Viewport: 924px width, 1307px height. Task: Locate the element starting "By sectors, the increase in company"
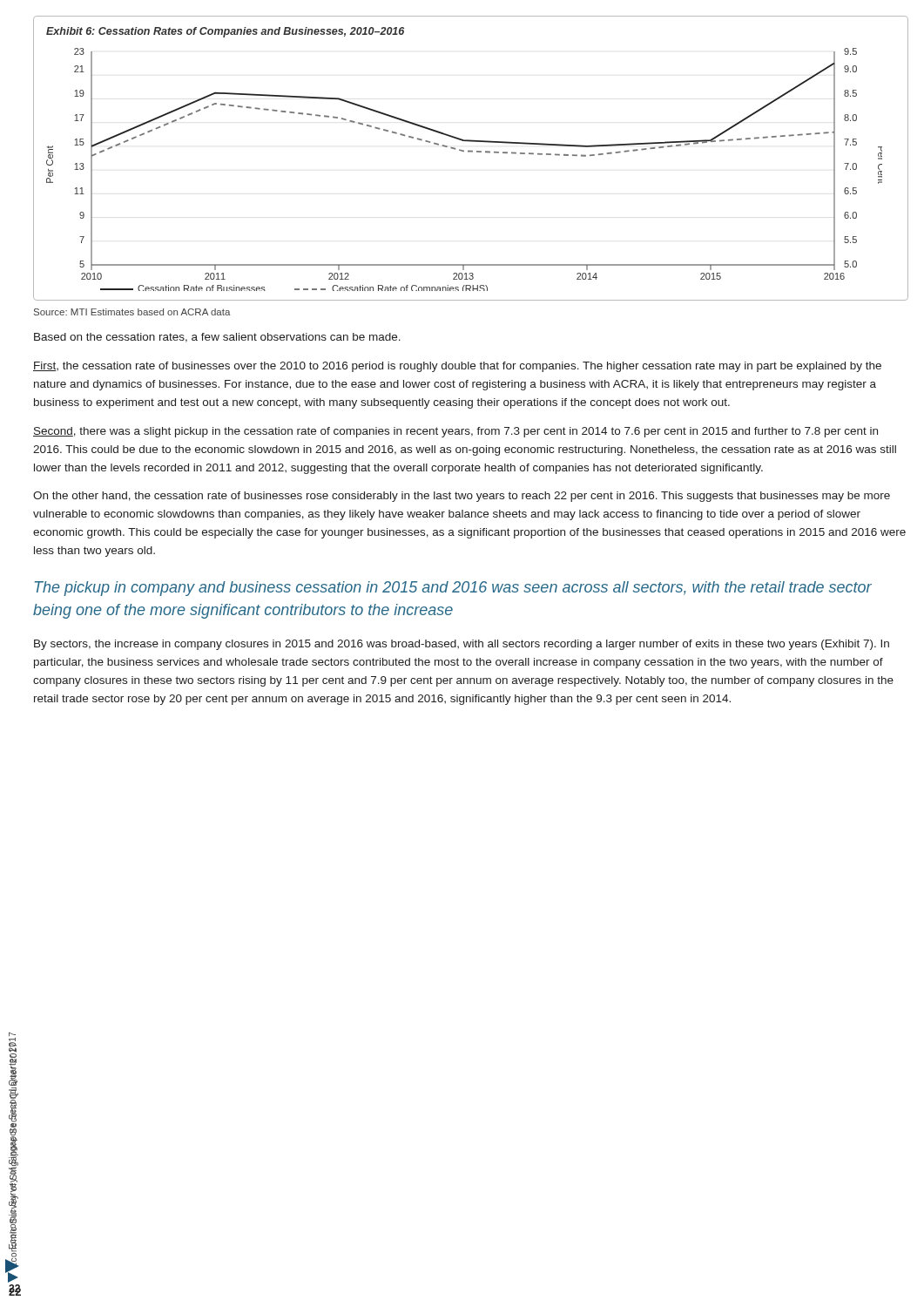click(463, 671)
